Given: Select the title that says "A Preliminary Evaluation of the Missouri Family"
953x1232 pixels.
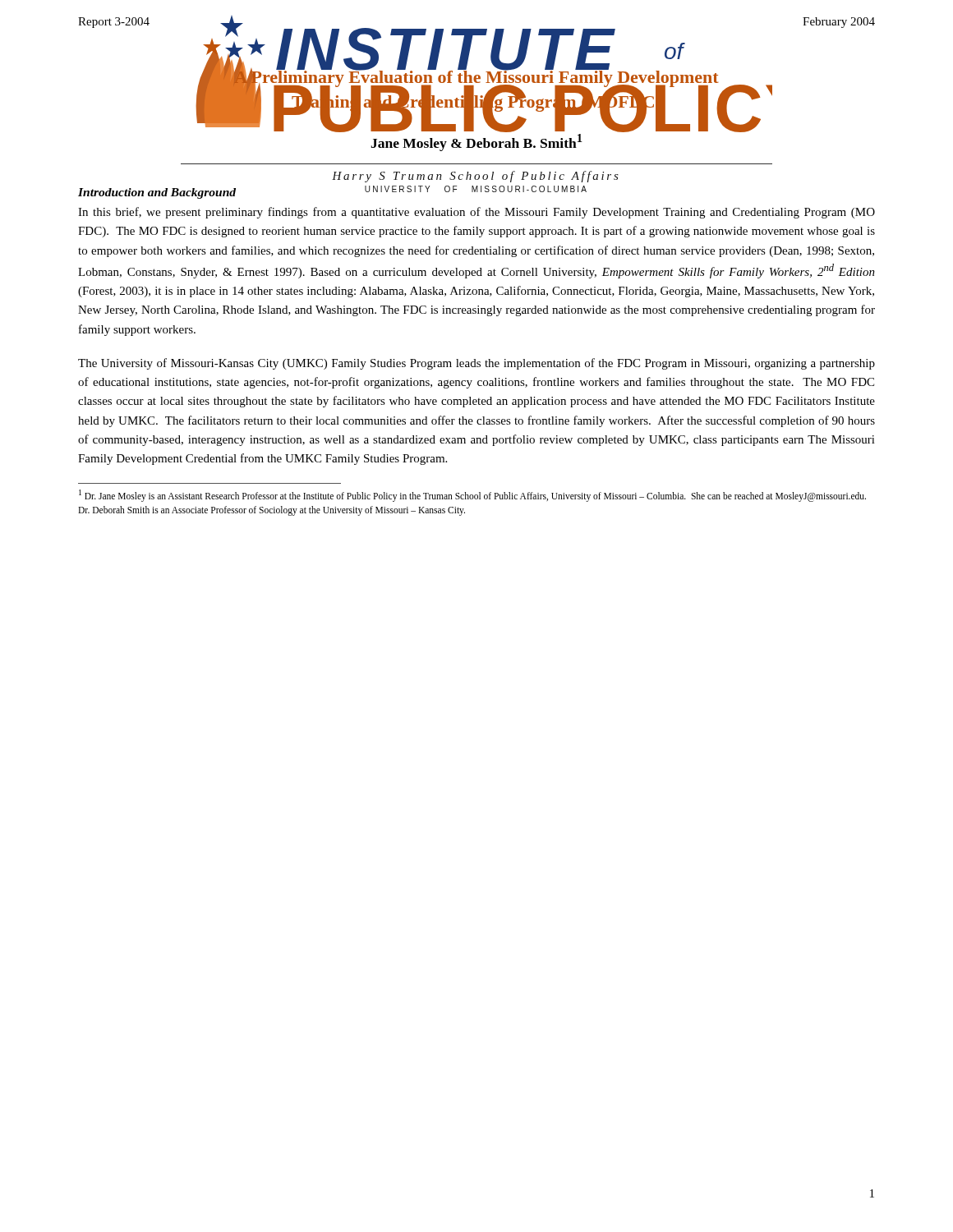Looking at the screenshot, I should (x=476, y=89).
